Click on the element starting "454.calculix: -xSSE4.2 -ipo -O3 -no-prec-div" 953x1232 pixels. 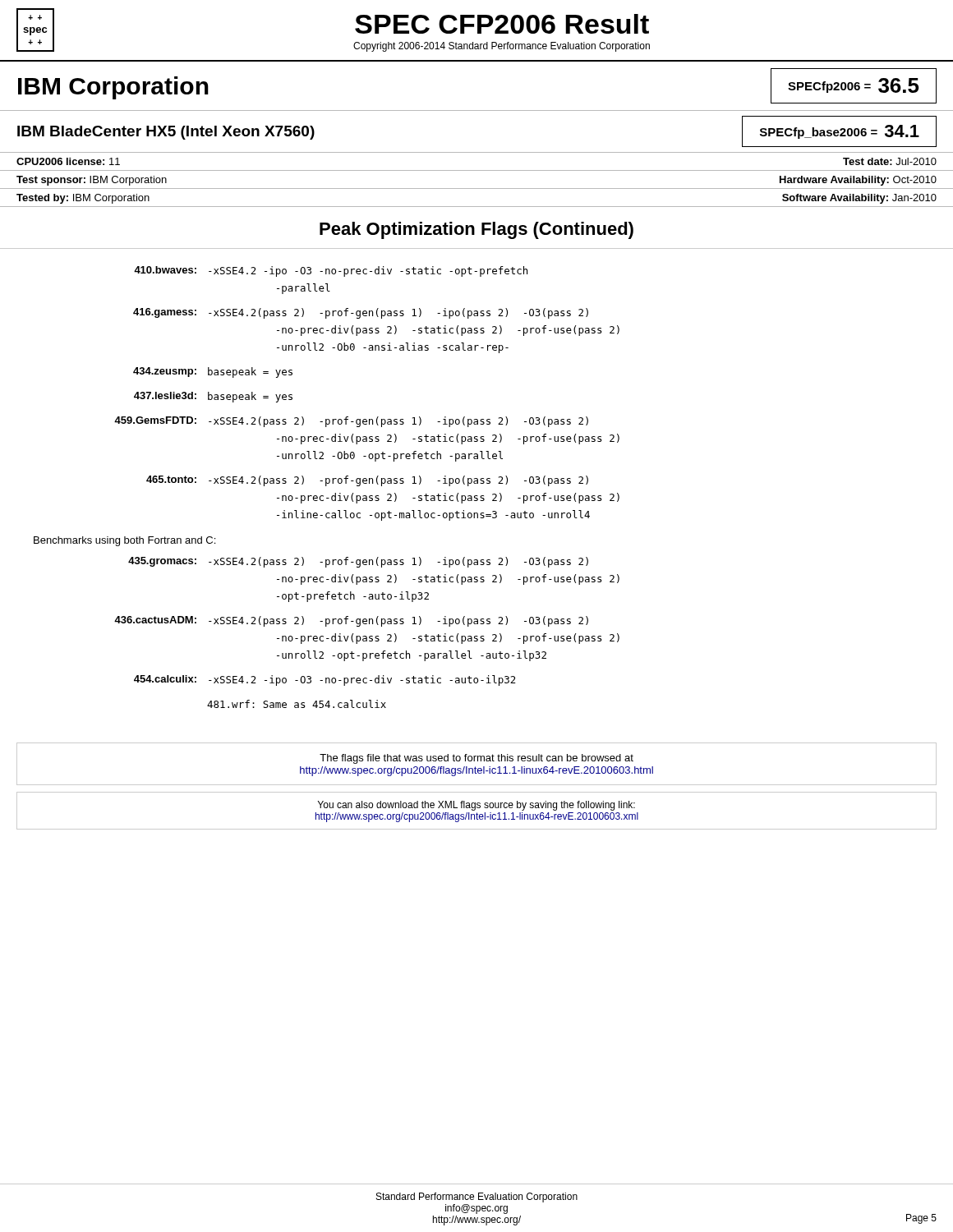(x=275, y=680)
